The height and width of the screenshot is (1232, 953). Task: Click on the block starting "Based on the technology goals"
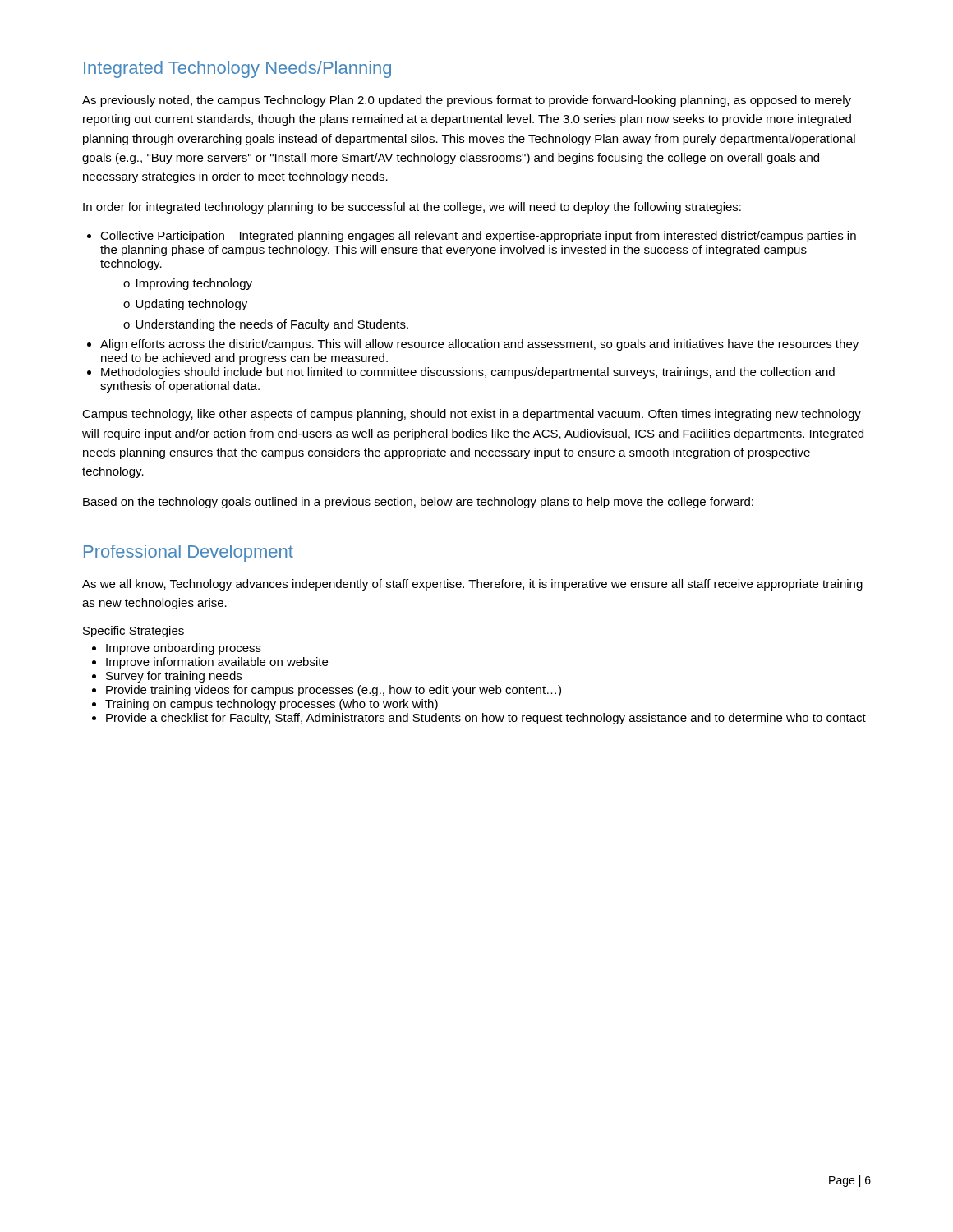point(476,502)
